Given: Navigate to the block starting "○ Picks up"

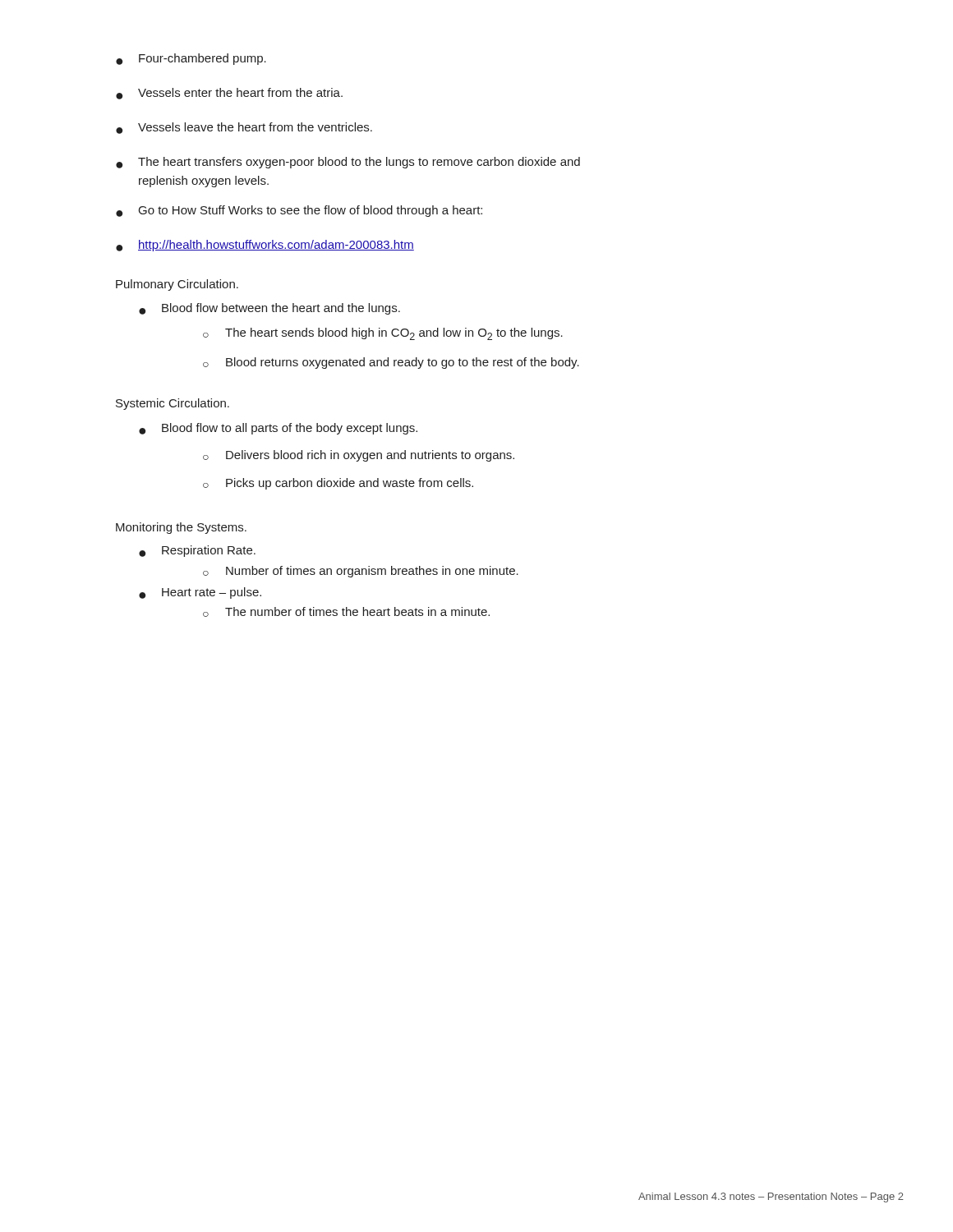Looking at the screenshot, I should click(x=338, y=484).
